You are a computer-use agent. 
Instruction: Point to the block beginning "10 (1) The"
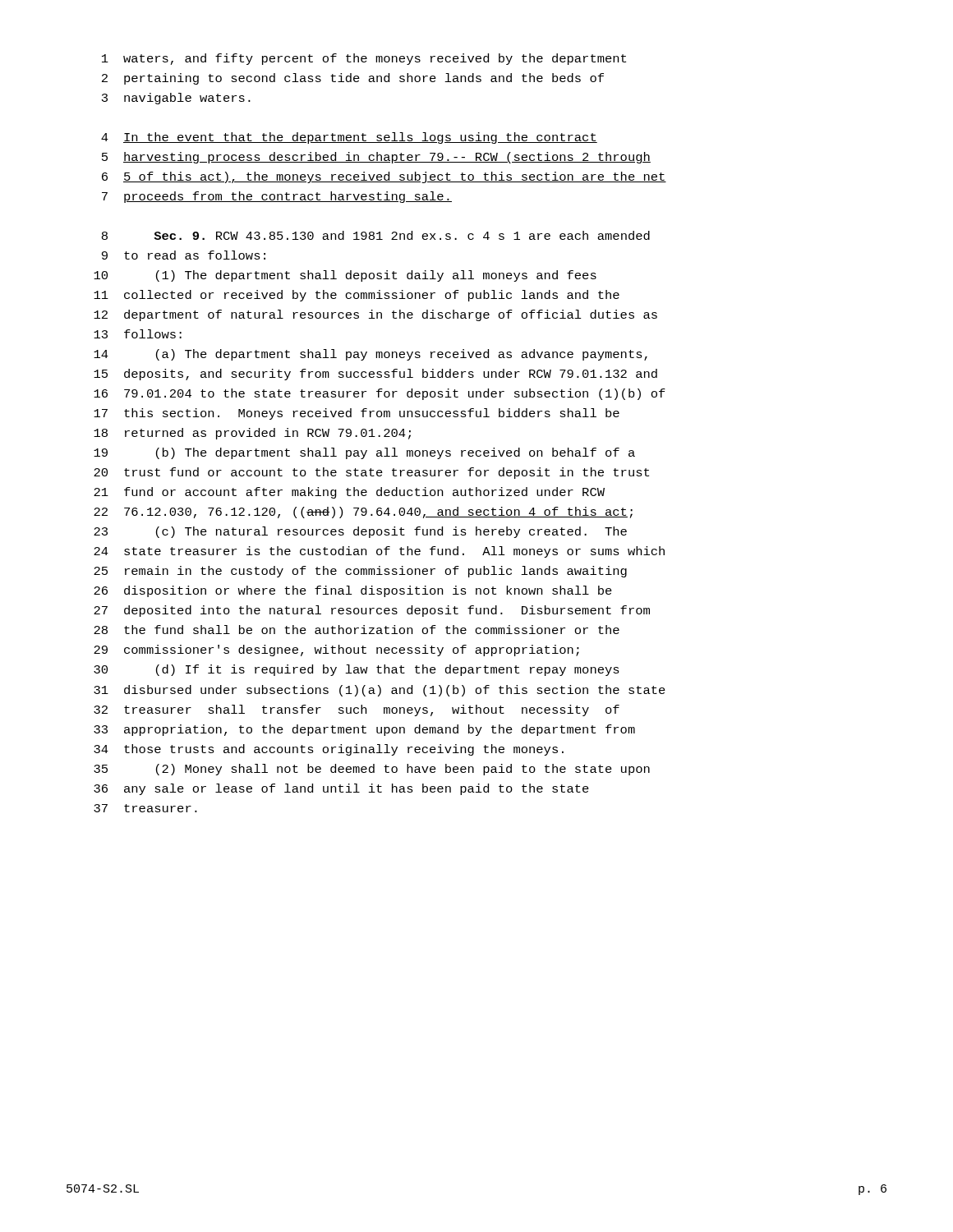[x=476, y=306]
